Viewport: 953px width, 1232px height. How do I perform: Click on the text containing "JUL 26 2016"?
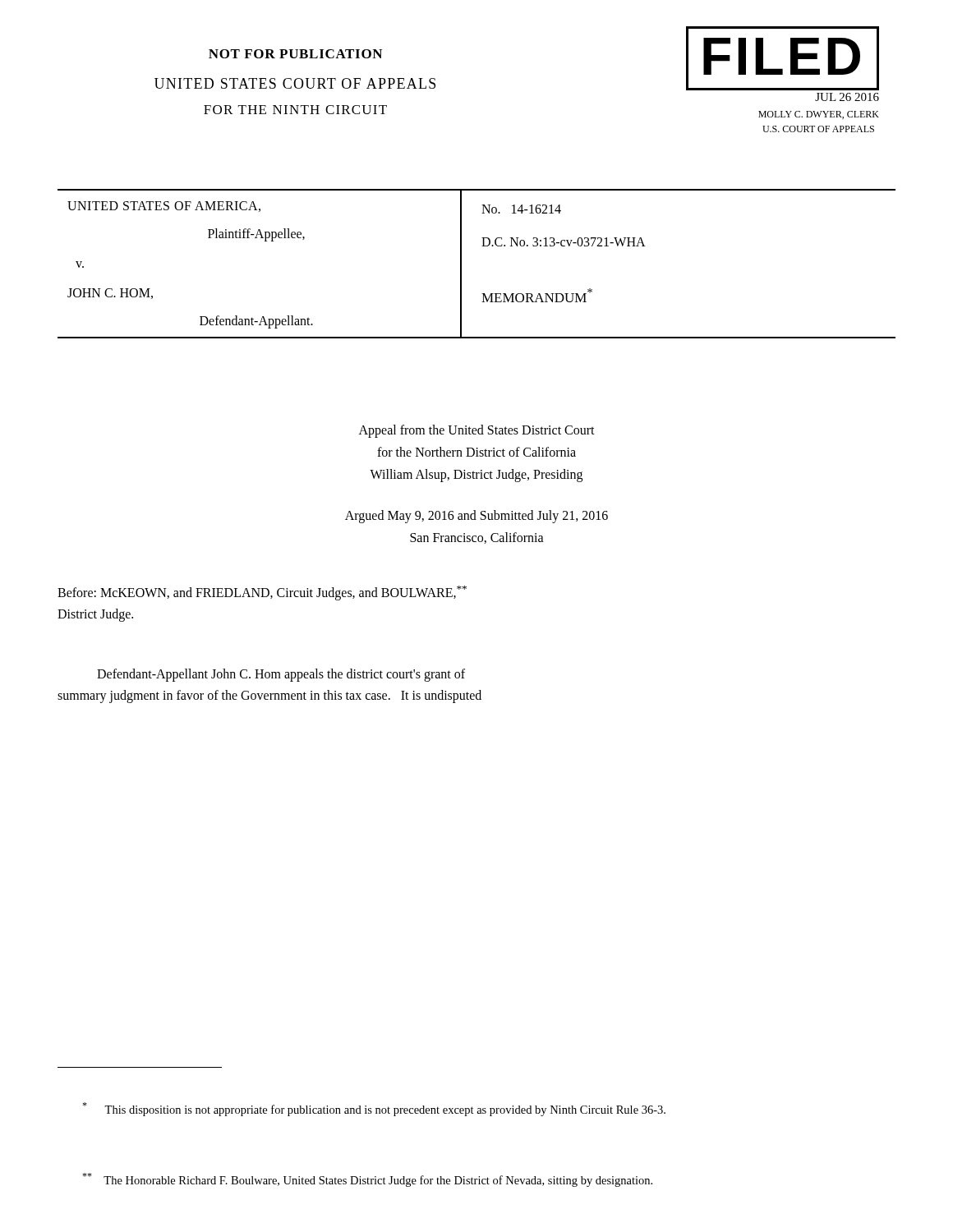[847, 97]
